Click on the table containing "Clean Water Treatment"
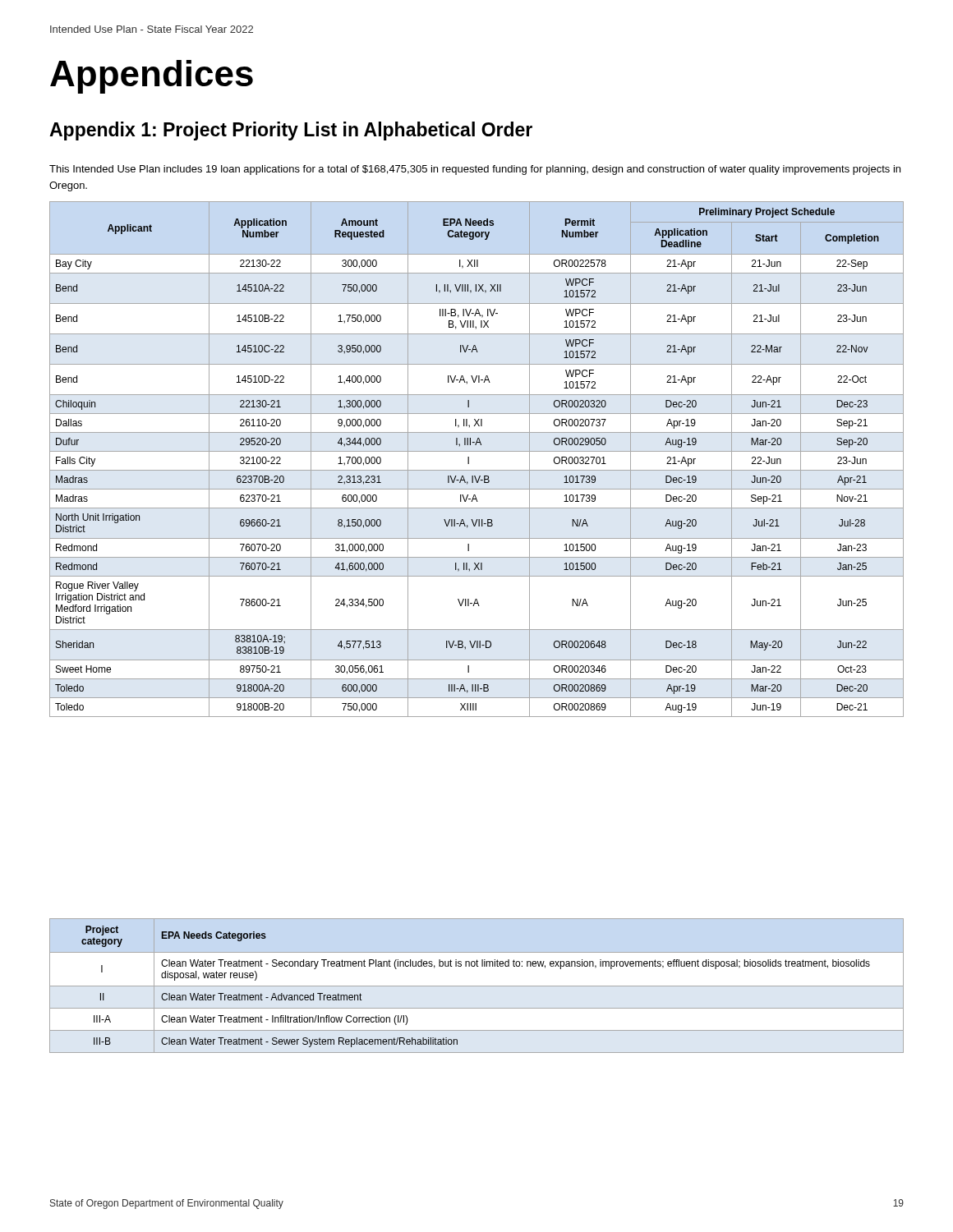The width and height of the screenshot is (953, 1232). 476,986
